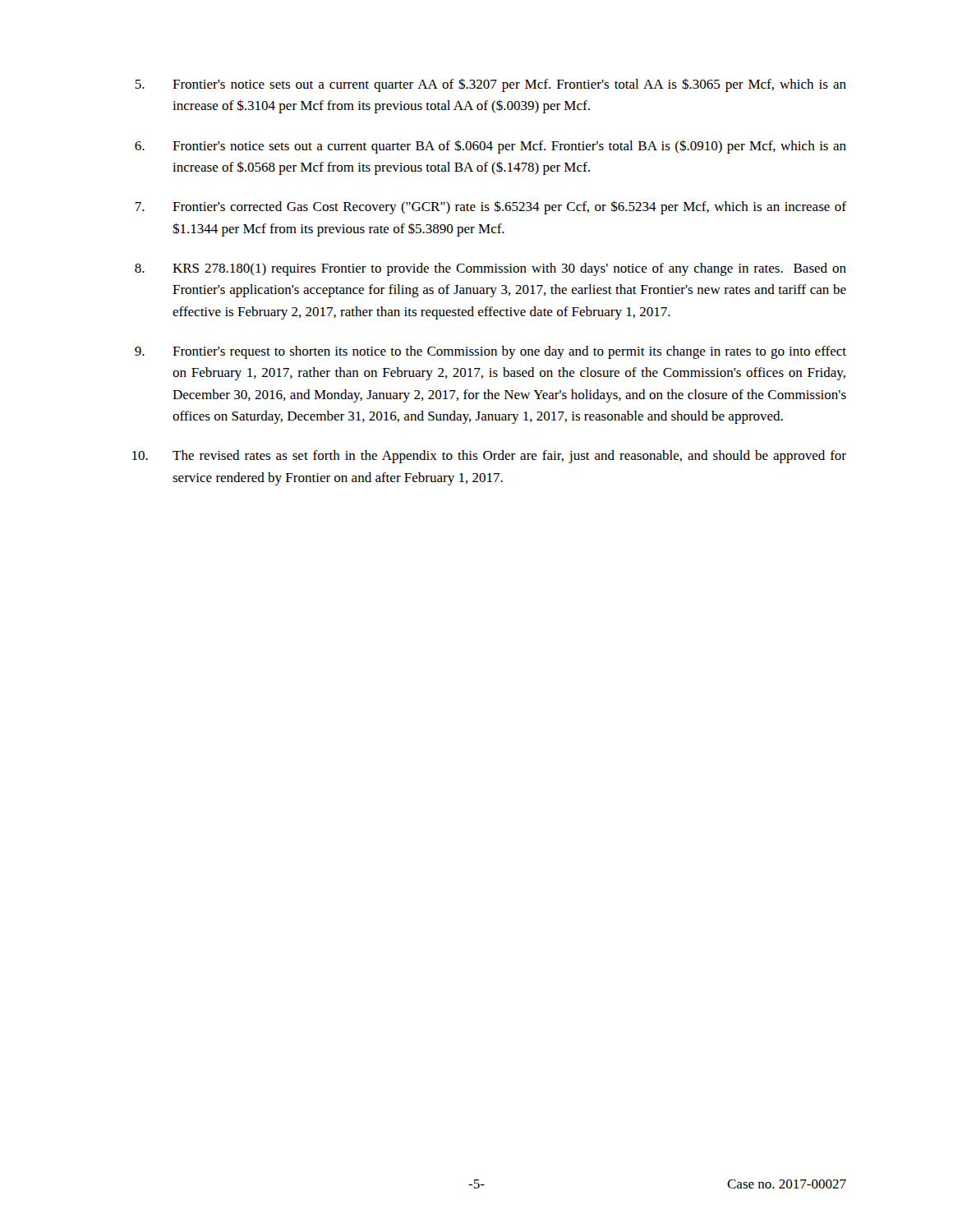Locate the element starting "10. The revised rates as set"
The image size is (953, 1232).
coord(476,467)
